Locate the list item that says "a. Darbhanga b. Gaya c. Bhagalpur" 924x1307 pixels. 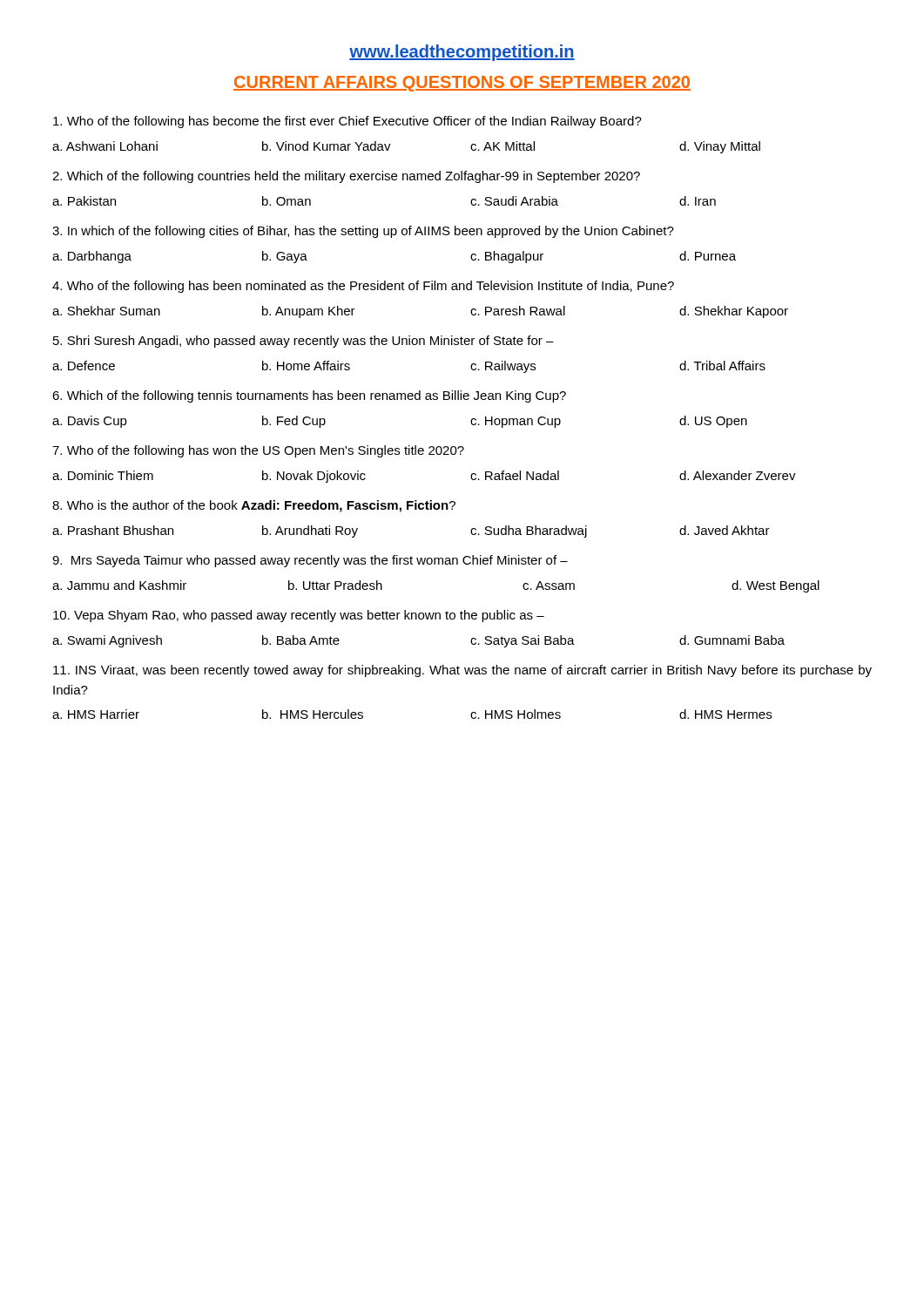[x=462, y=256]
